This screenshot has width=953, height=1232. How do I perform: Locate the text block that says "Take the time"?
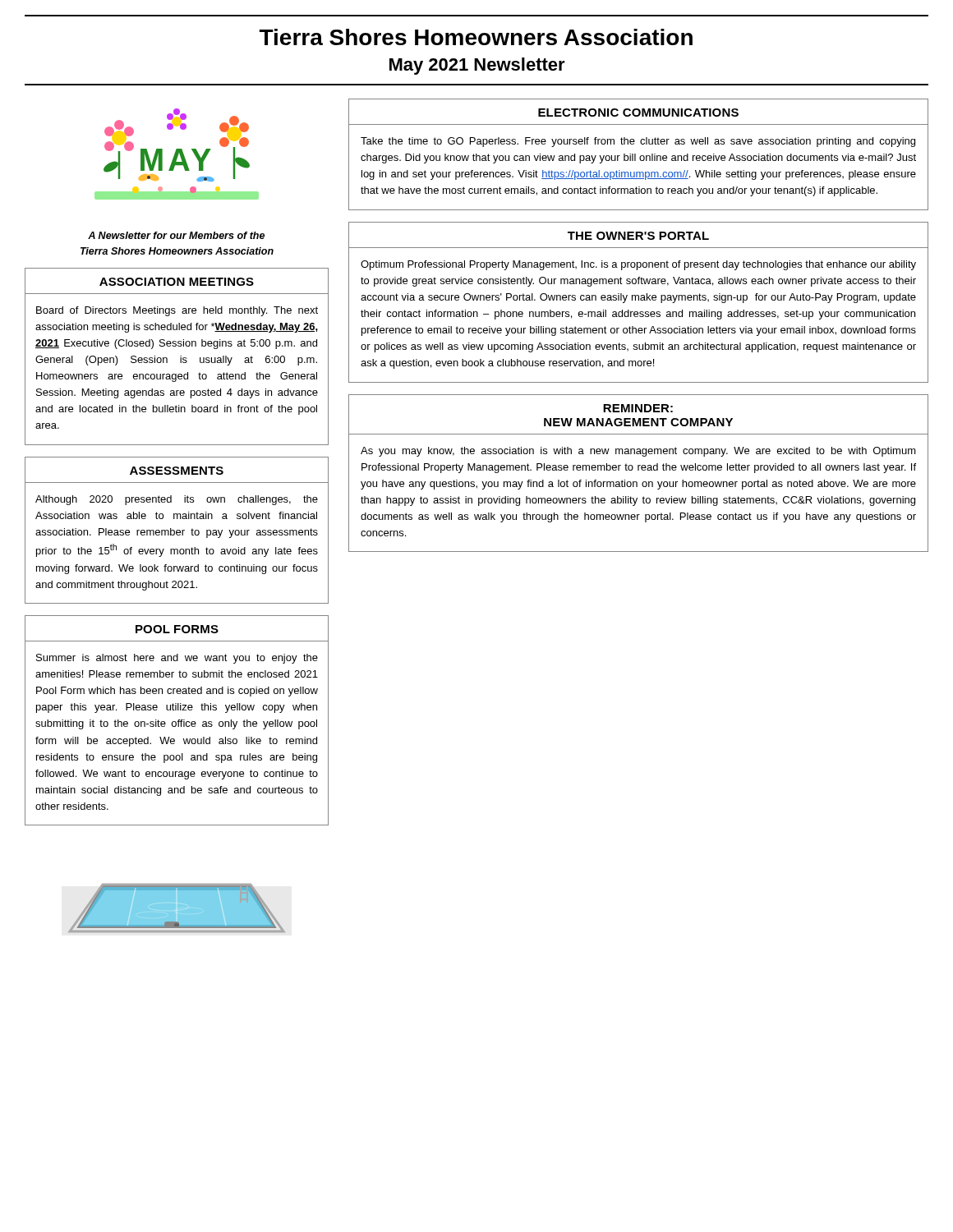(638, 166)
